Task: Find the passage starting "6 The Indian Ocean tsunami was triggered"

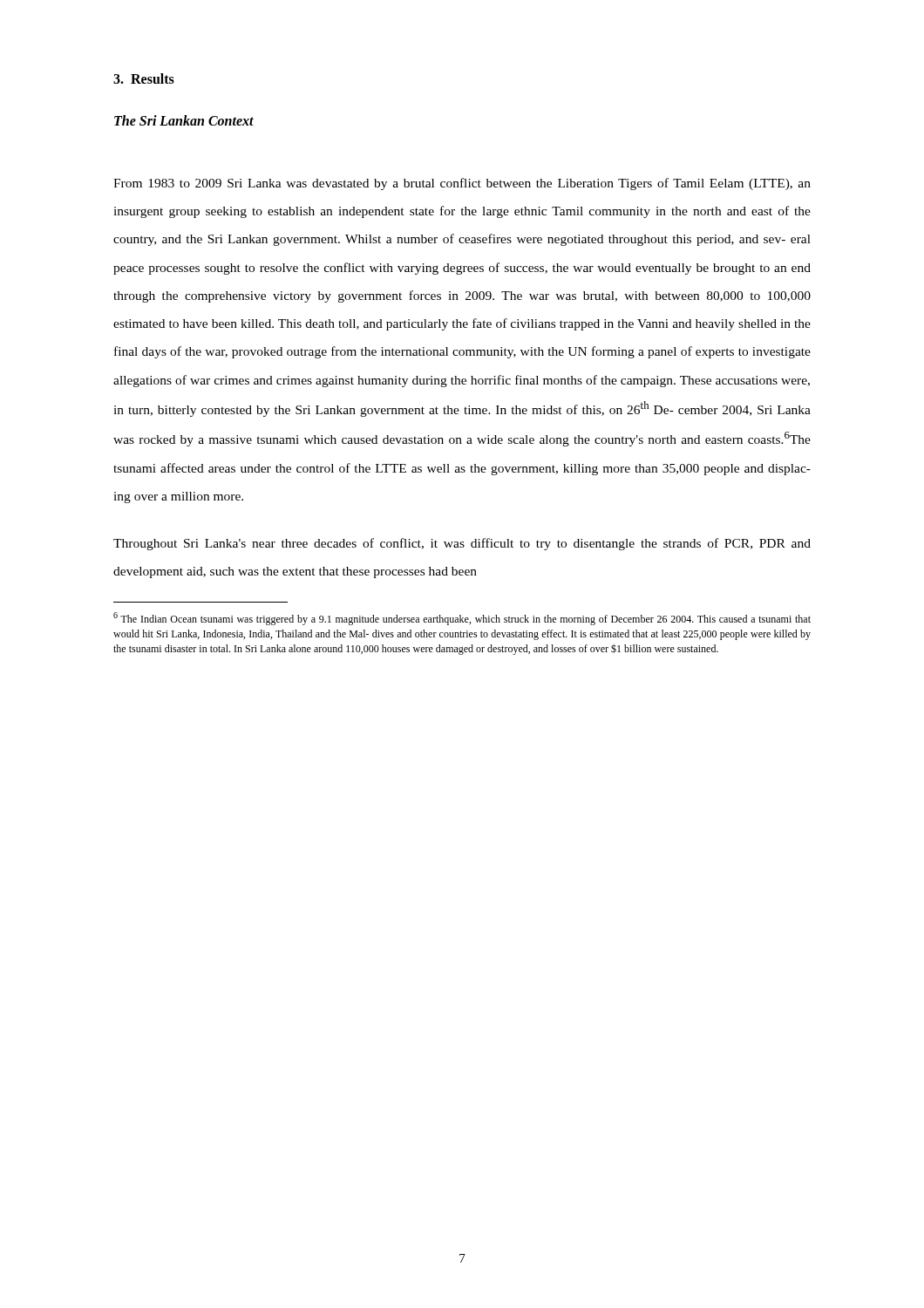Action: pyautogui.click(x=462, y=633)
